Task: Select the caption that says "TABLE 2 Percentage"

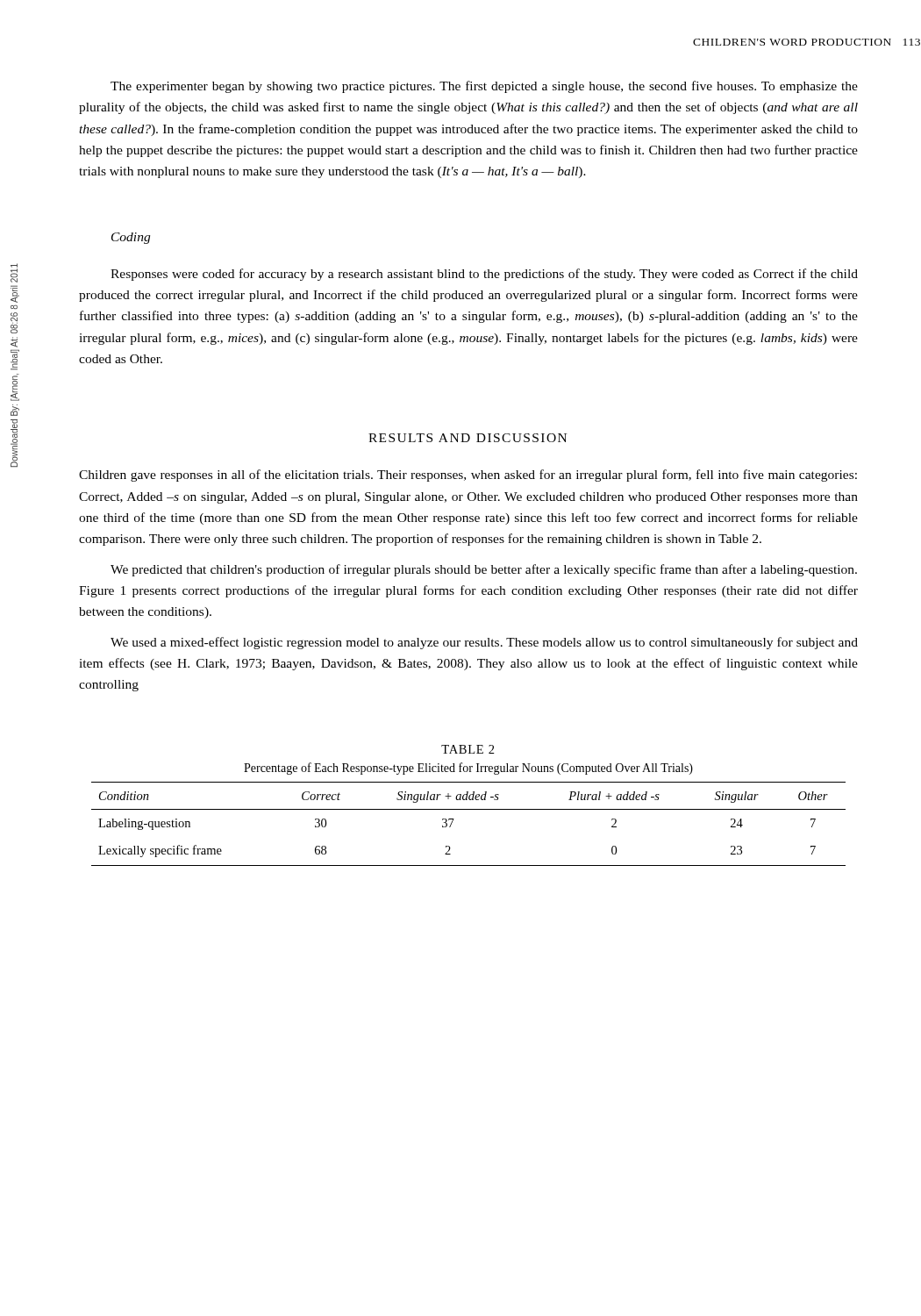Action: [468, 759]
